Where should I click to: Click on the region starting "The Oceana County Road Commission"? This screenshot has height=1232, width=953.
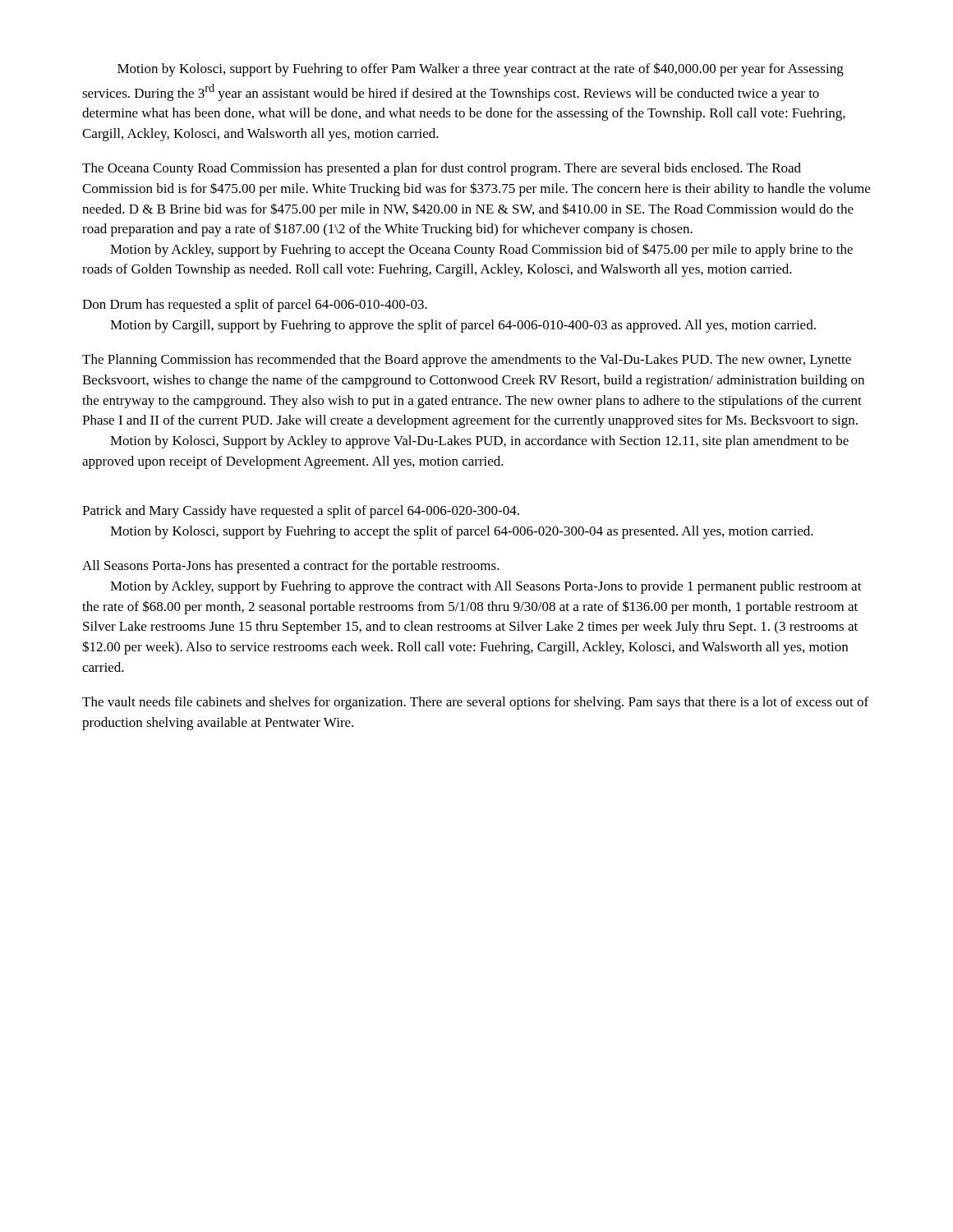click(476, 219)
